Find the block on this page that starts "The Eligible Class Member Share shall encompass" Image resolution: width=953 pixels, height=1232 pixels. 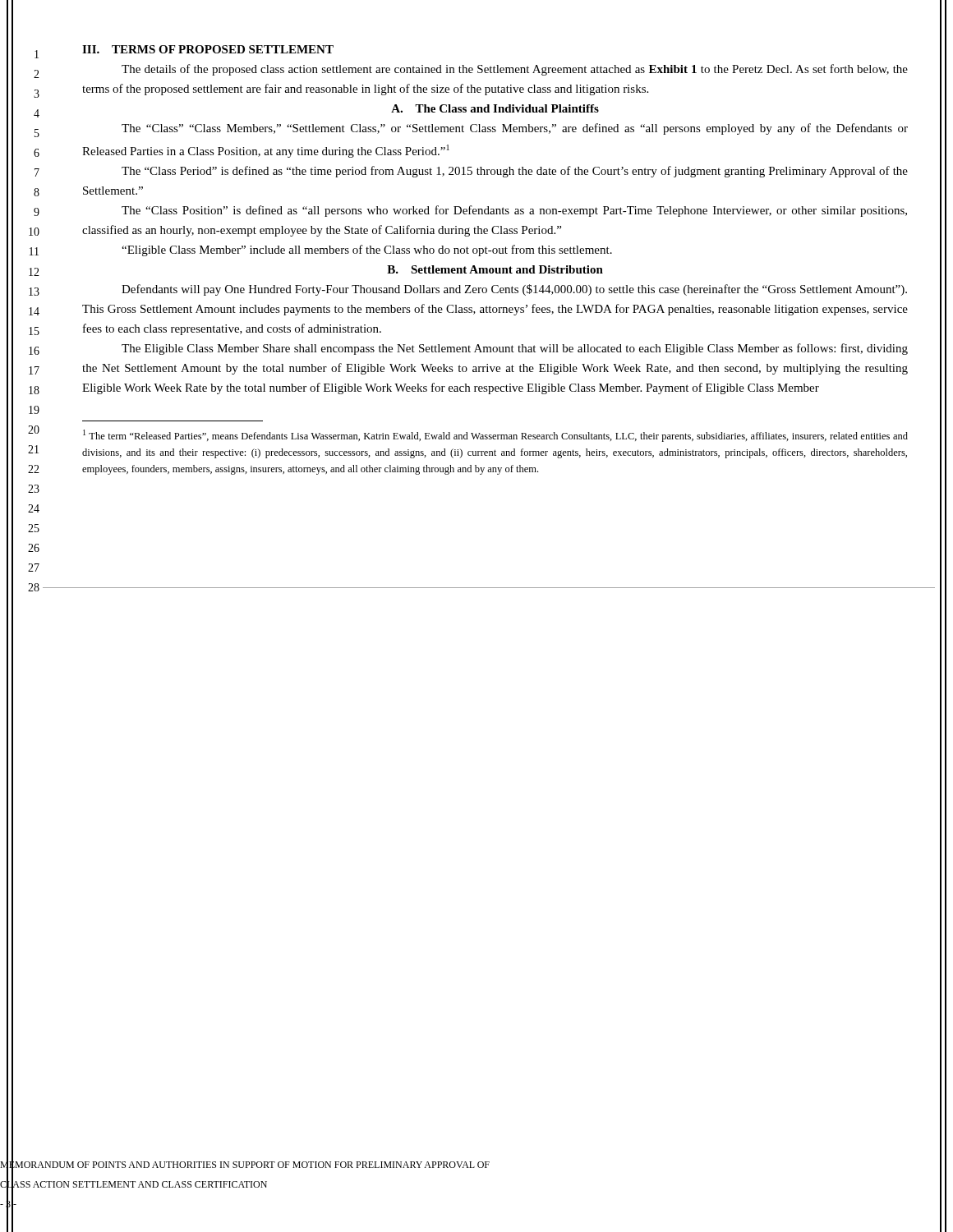(495, 368)
